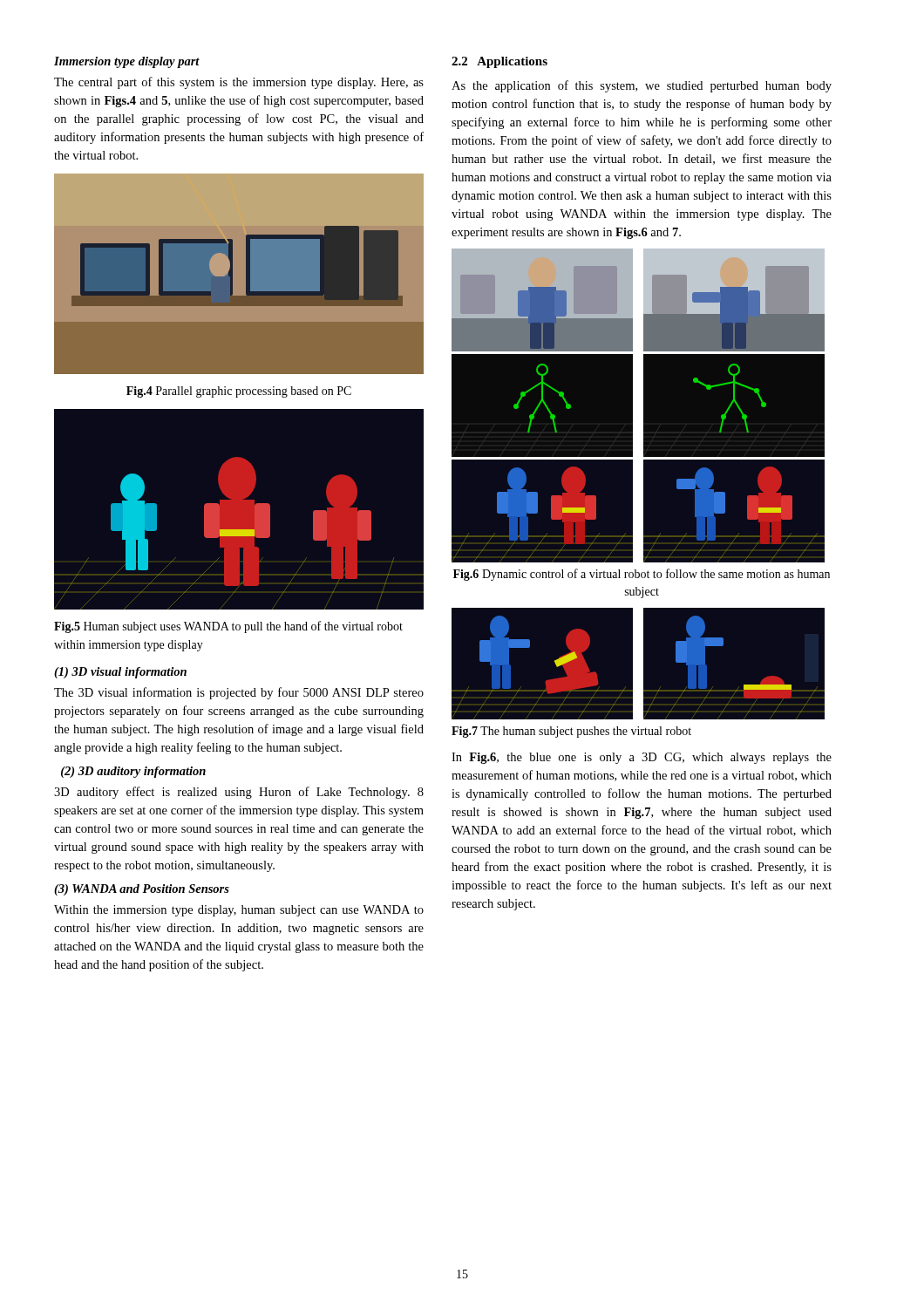Click the passage that begins "The 3D visual information is projected by four"
924x1308 pixels.
coord(239,720)
